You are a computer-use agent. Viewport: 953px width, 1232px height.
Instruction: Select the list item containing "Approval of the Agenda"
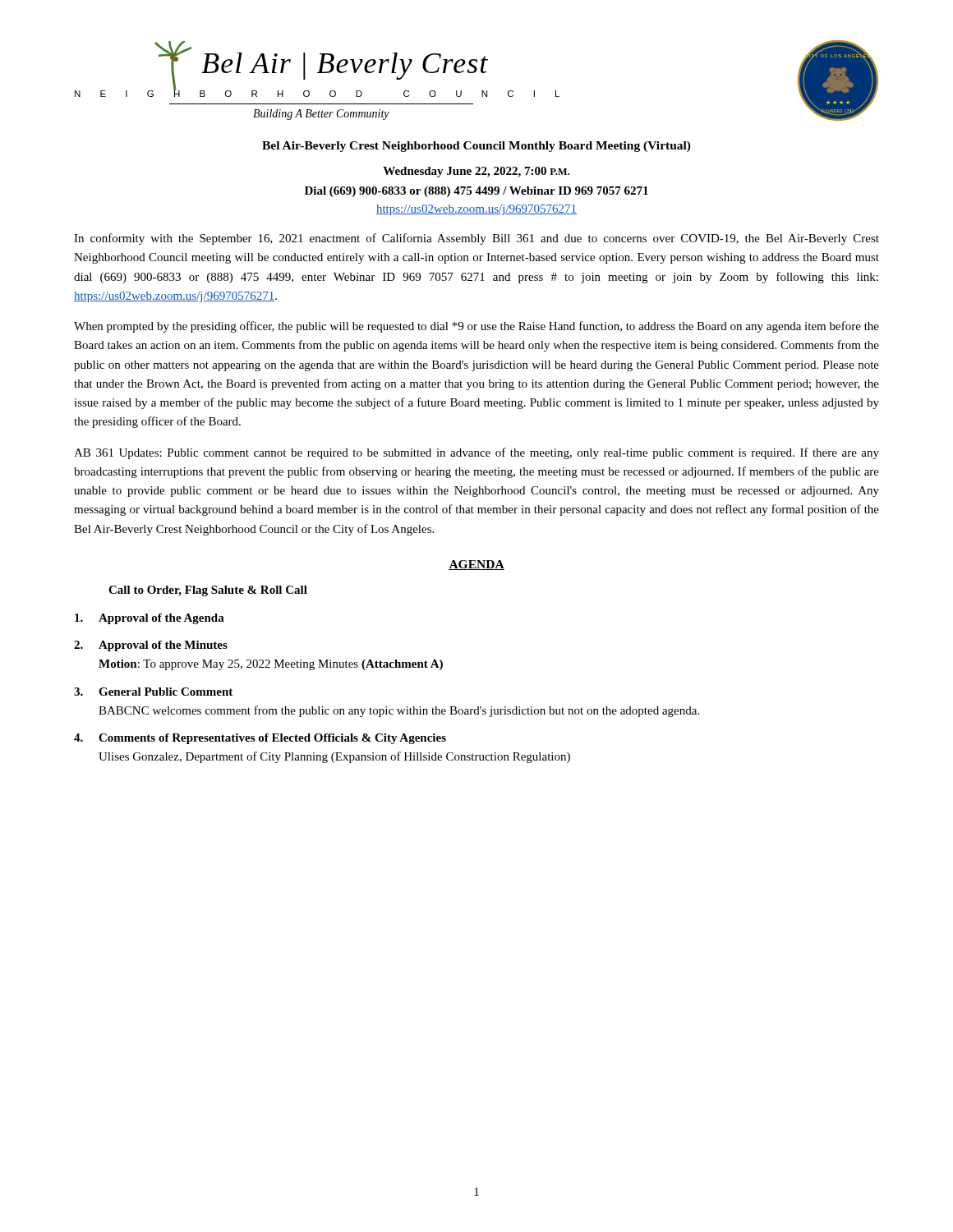point(149,618)
